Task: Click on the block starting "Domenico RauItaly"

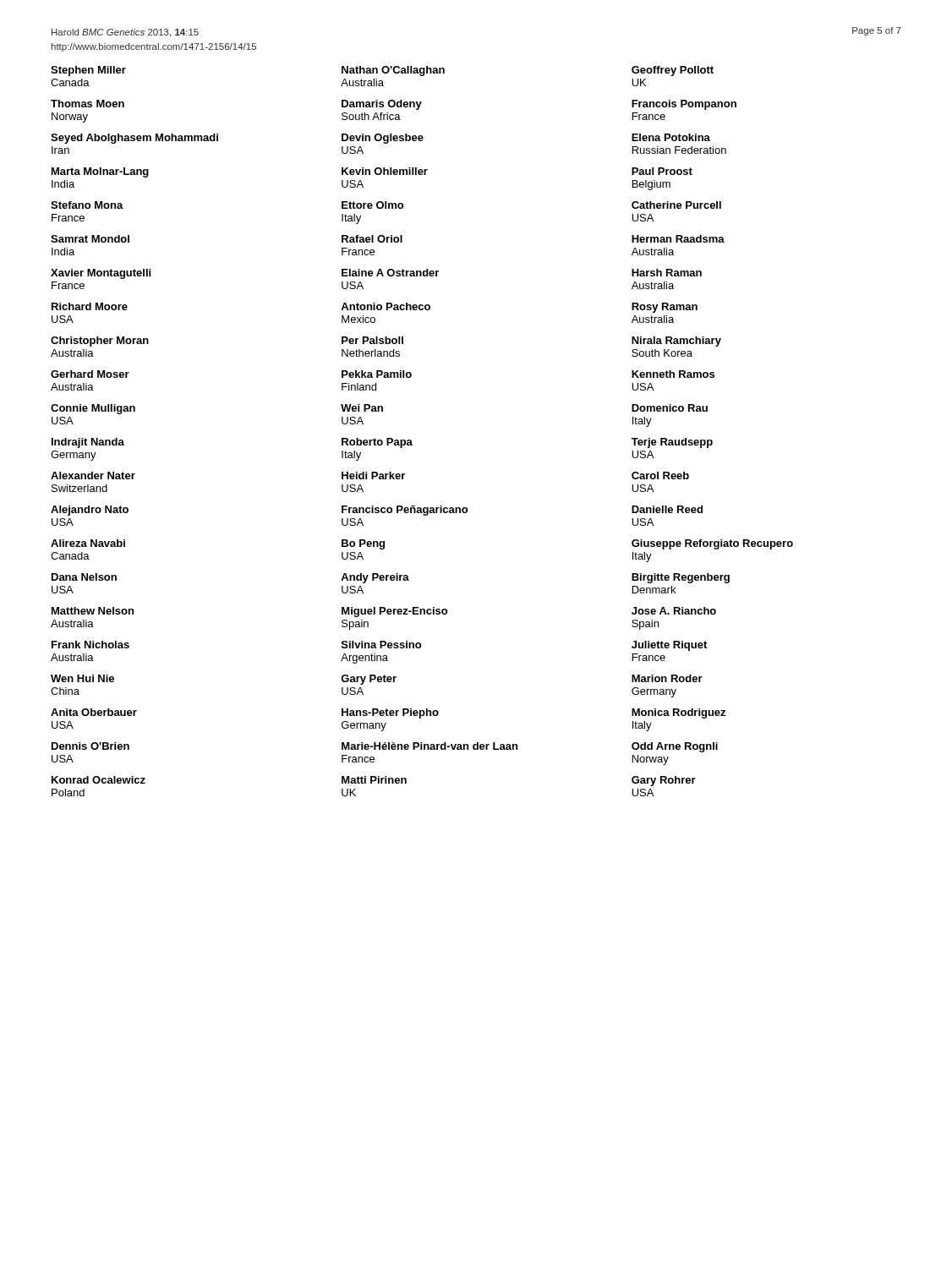Action: [670, 408]
